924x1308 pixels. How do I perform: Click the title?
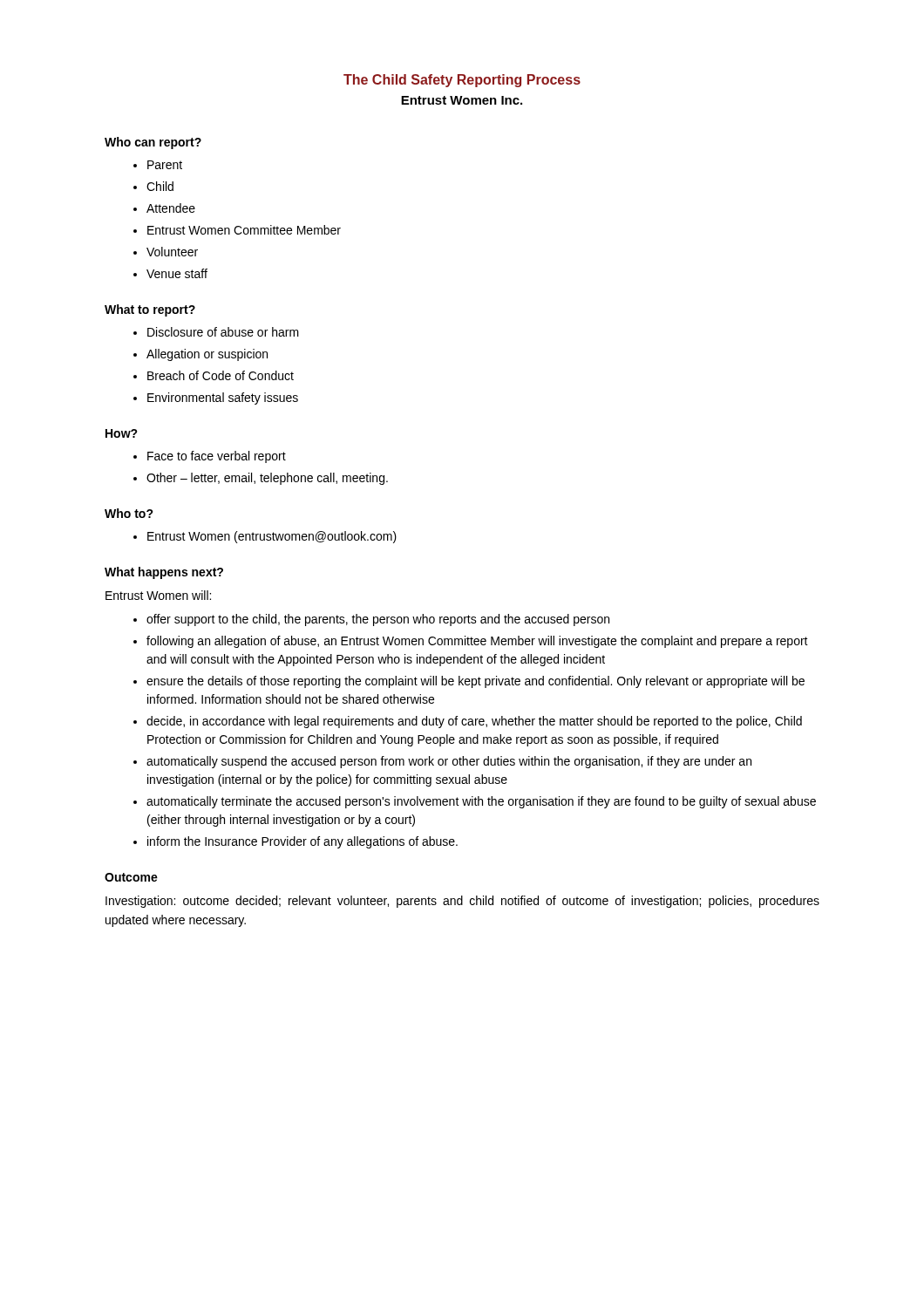(462, 90)
